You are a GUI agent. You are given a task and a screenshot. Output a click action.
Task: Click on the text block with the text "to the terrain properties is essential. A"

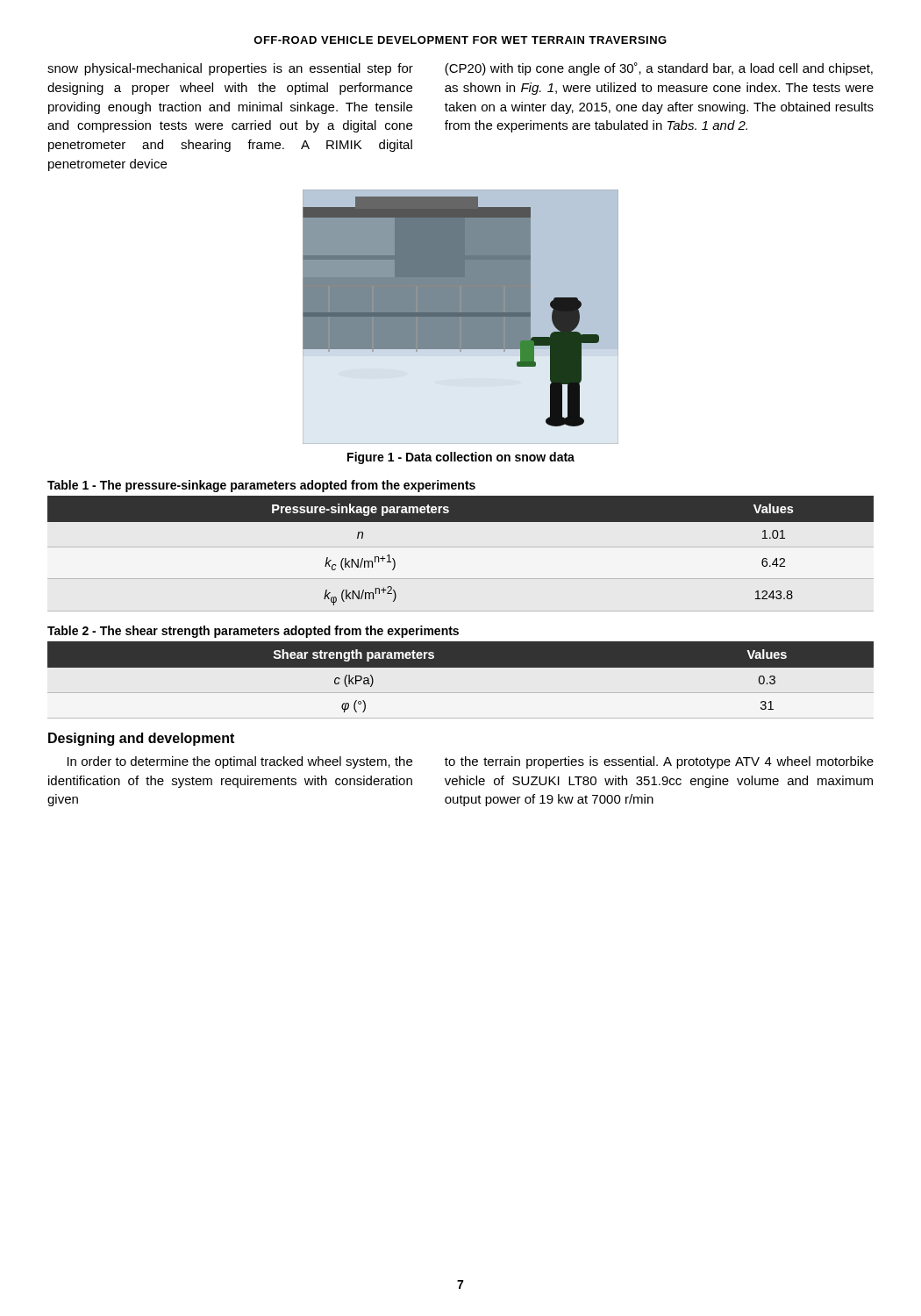coord(659,780)
